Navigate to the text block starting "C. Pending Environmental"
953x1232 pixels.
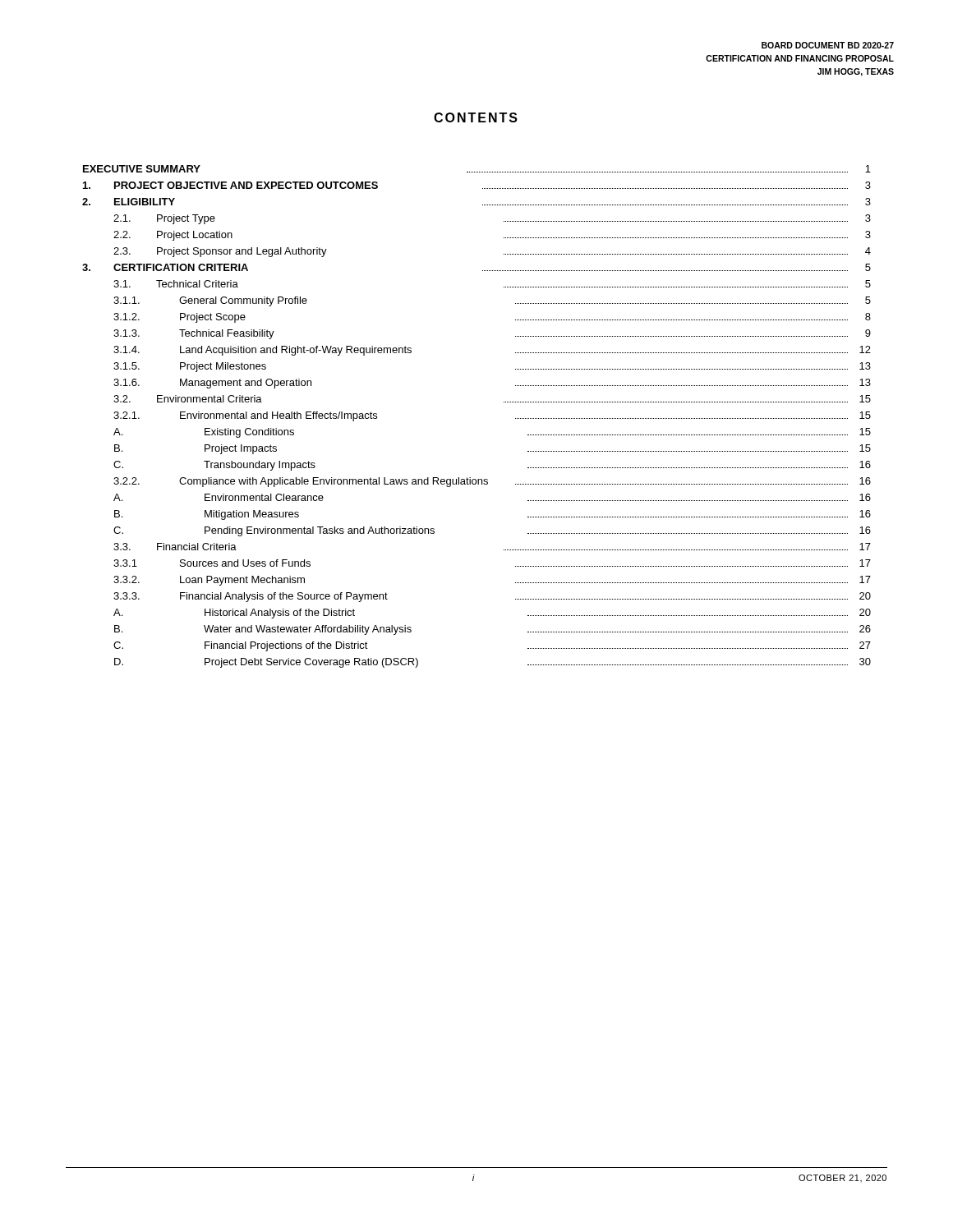point(116,533)
